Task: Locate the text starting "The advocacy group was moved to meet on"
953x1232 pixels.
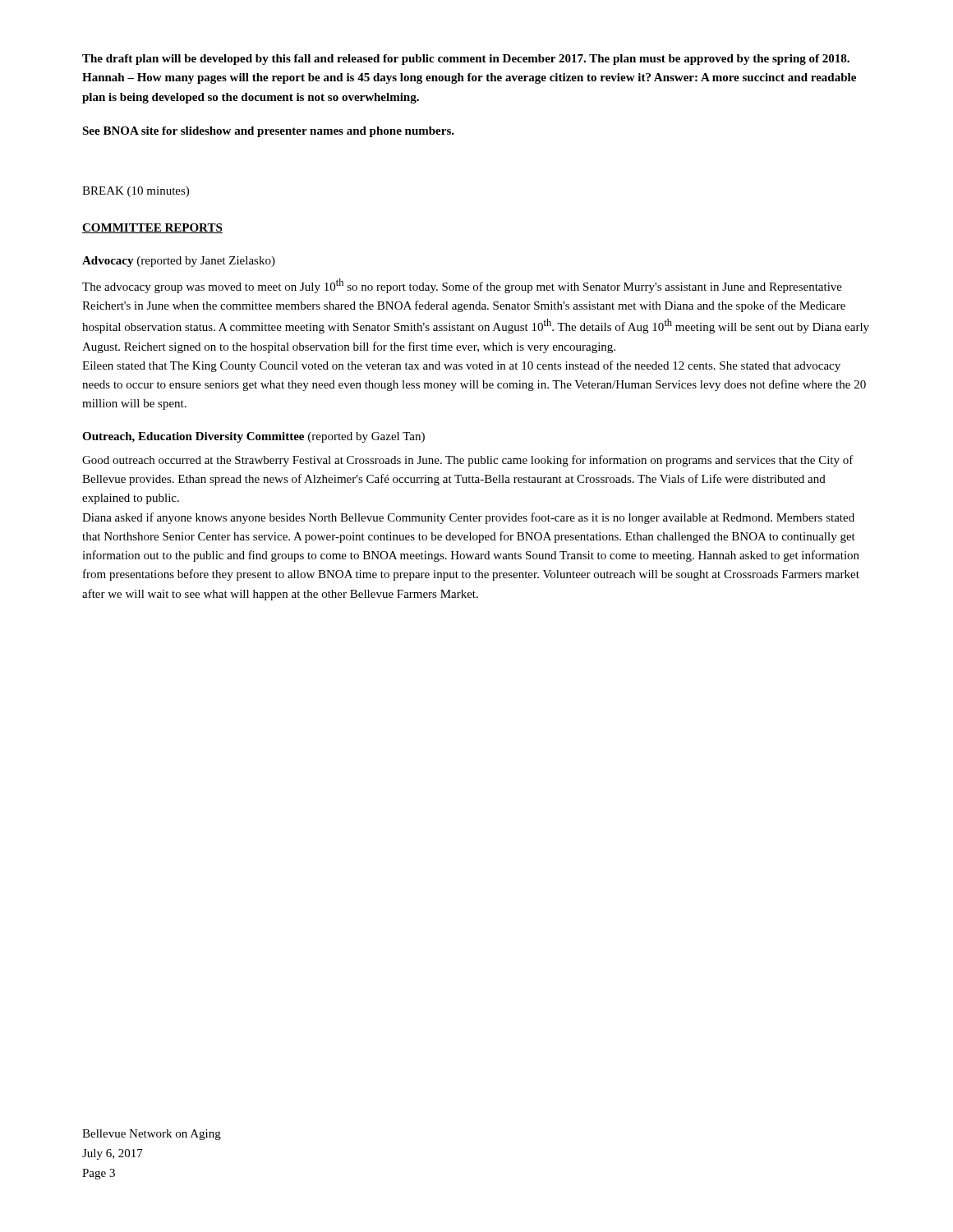Action: [x=476, y=343]
